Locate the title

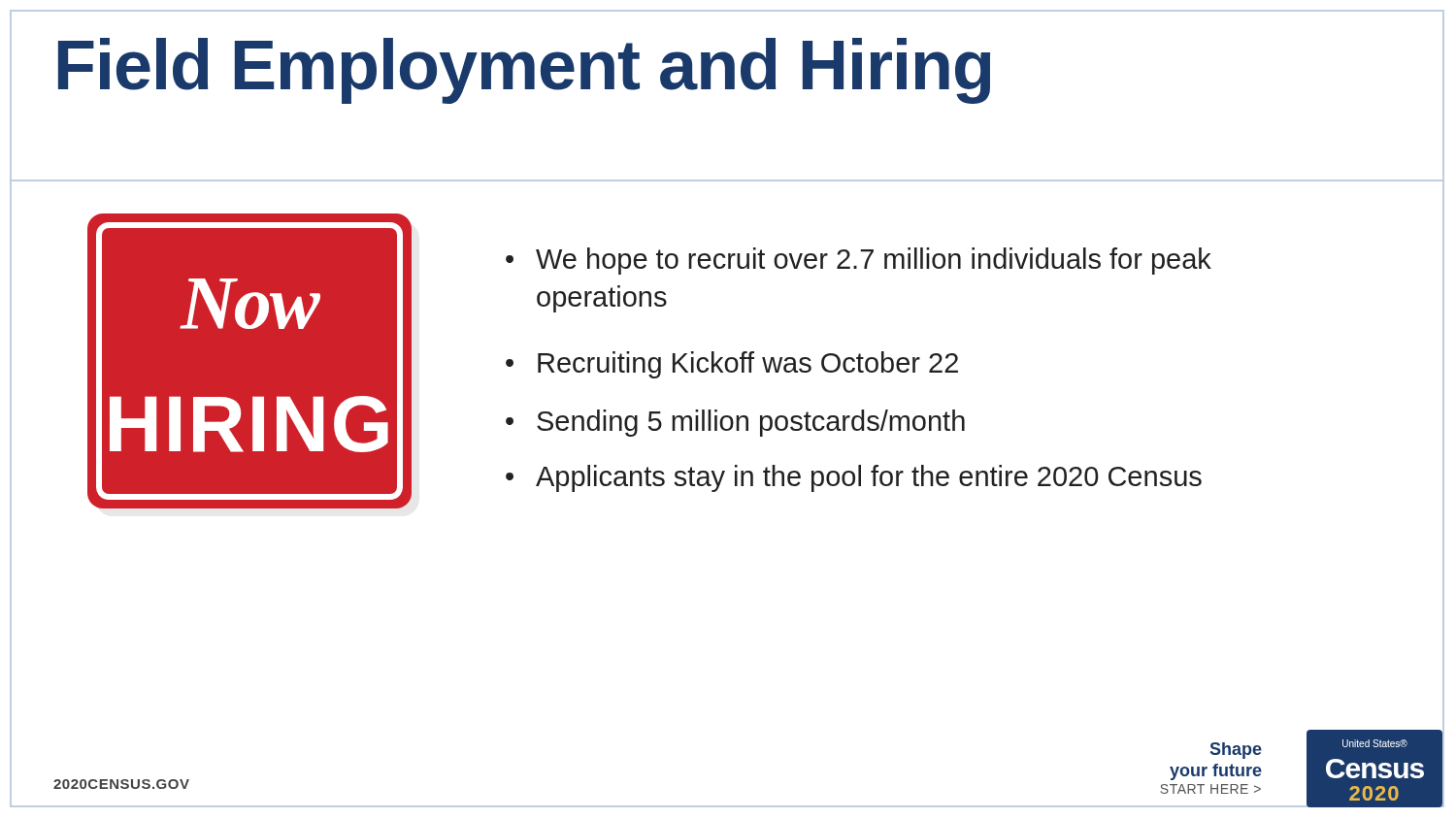(x=723, y=66)
